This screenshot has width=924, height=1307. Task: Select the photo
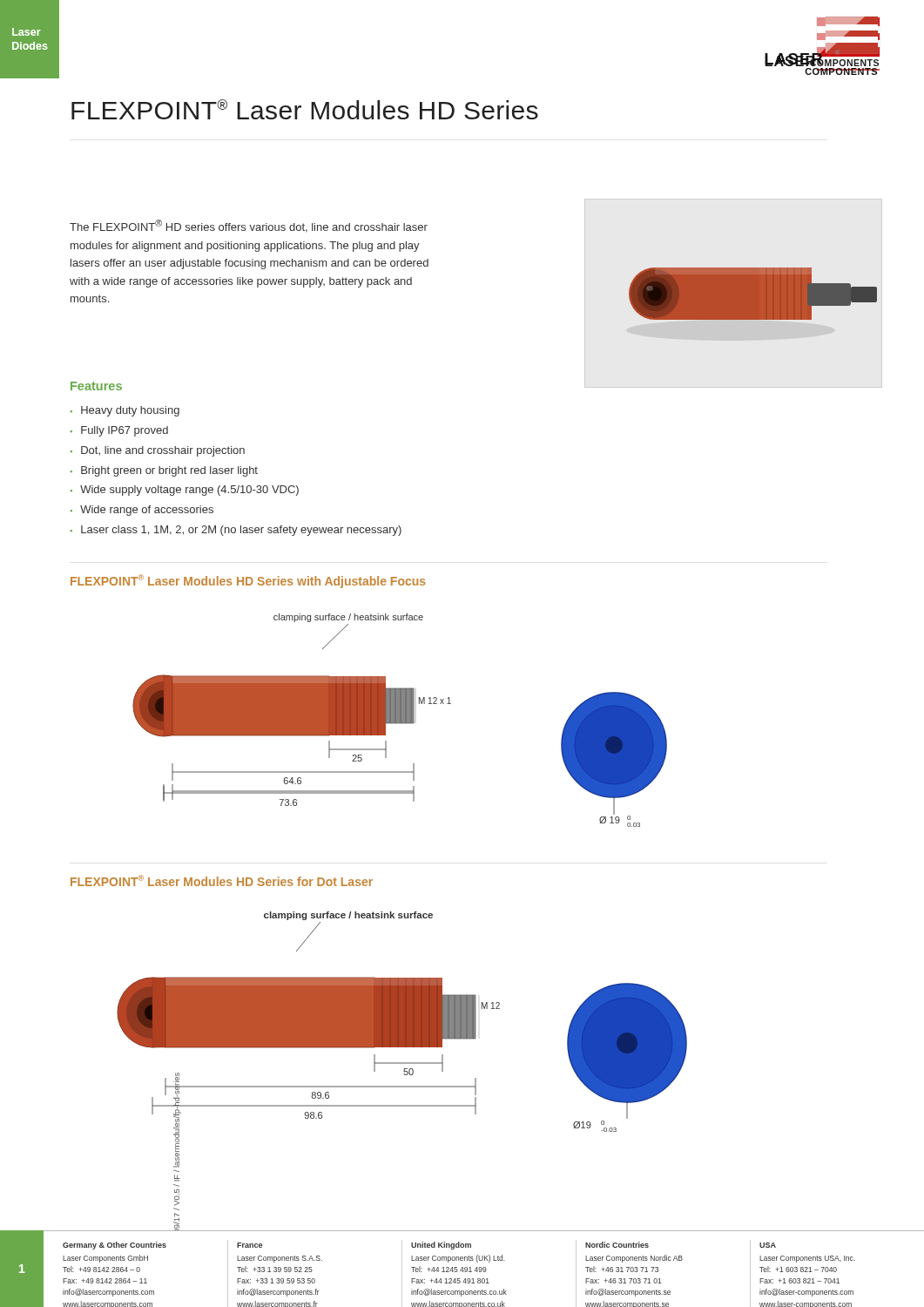tap(733, 293)
